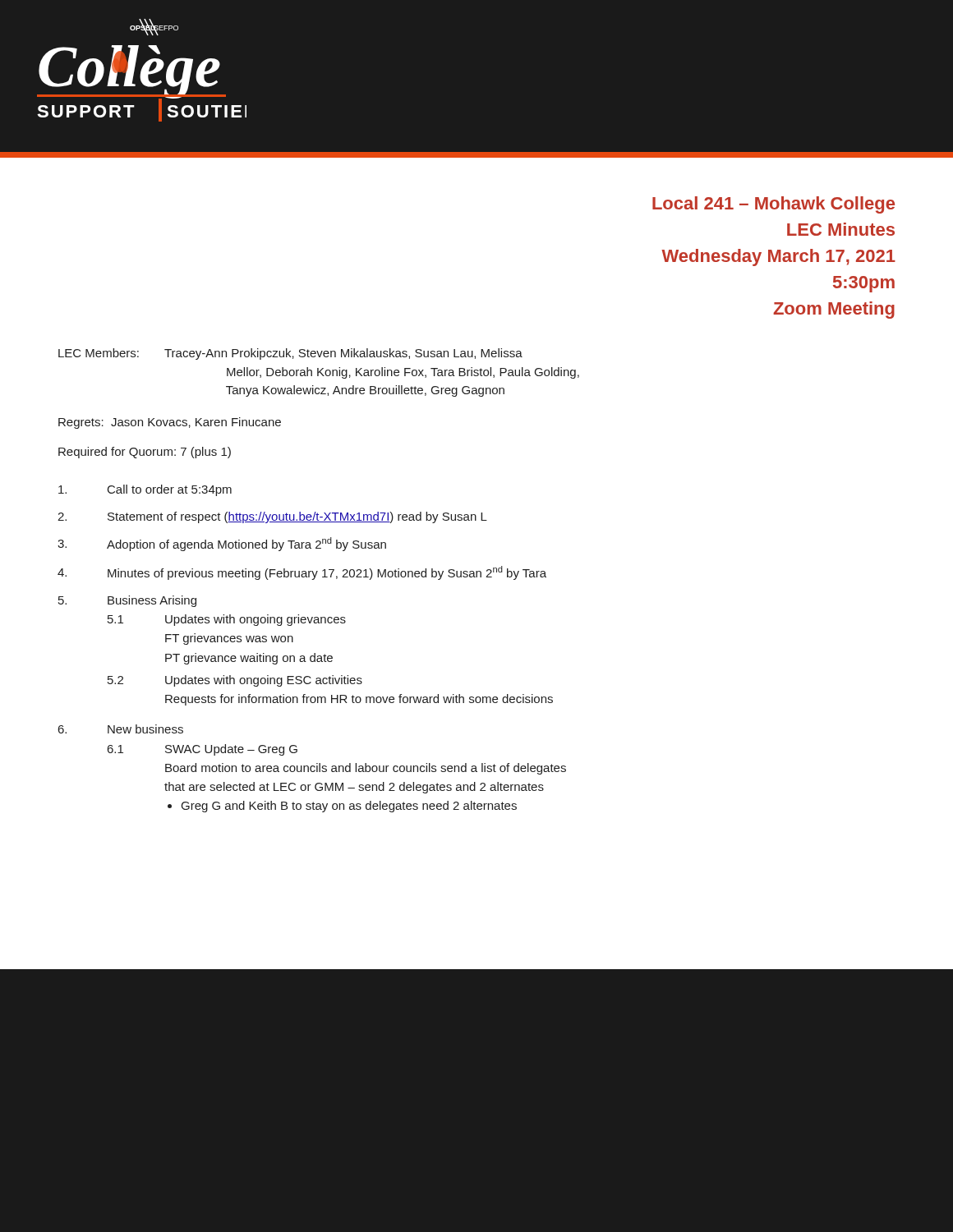
Task: Select the list item that says "6. New business 6.1 SWAC"
Action: click(x=476, y=770)
